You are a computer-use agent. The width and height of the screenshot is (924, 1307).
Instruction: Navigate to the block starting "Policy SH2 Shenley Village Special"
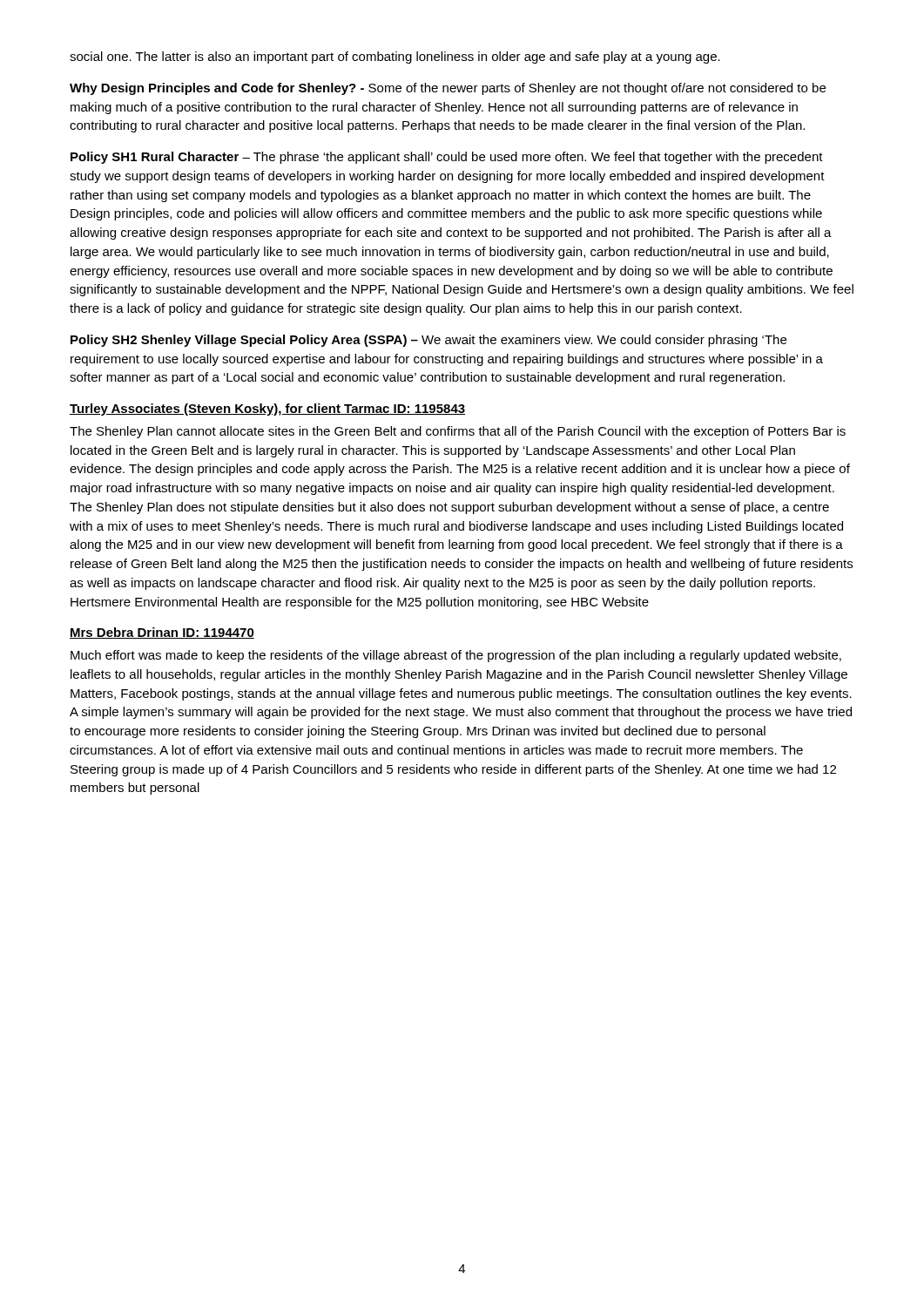(x=462, y=358)
